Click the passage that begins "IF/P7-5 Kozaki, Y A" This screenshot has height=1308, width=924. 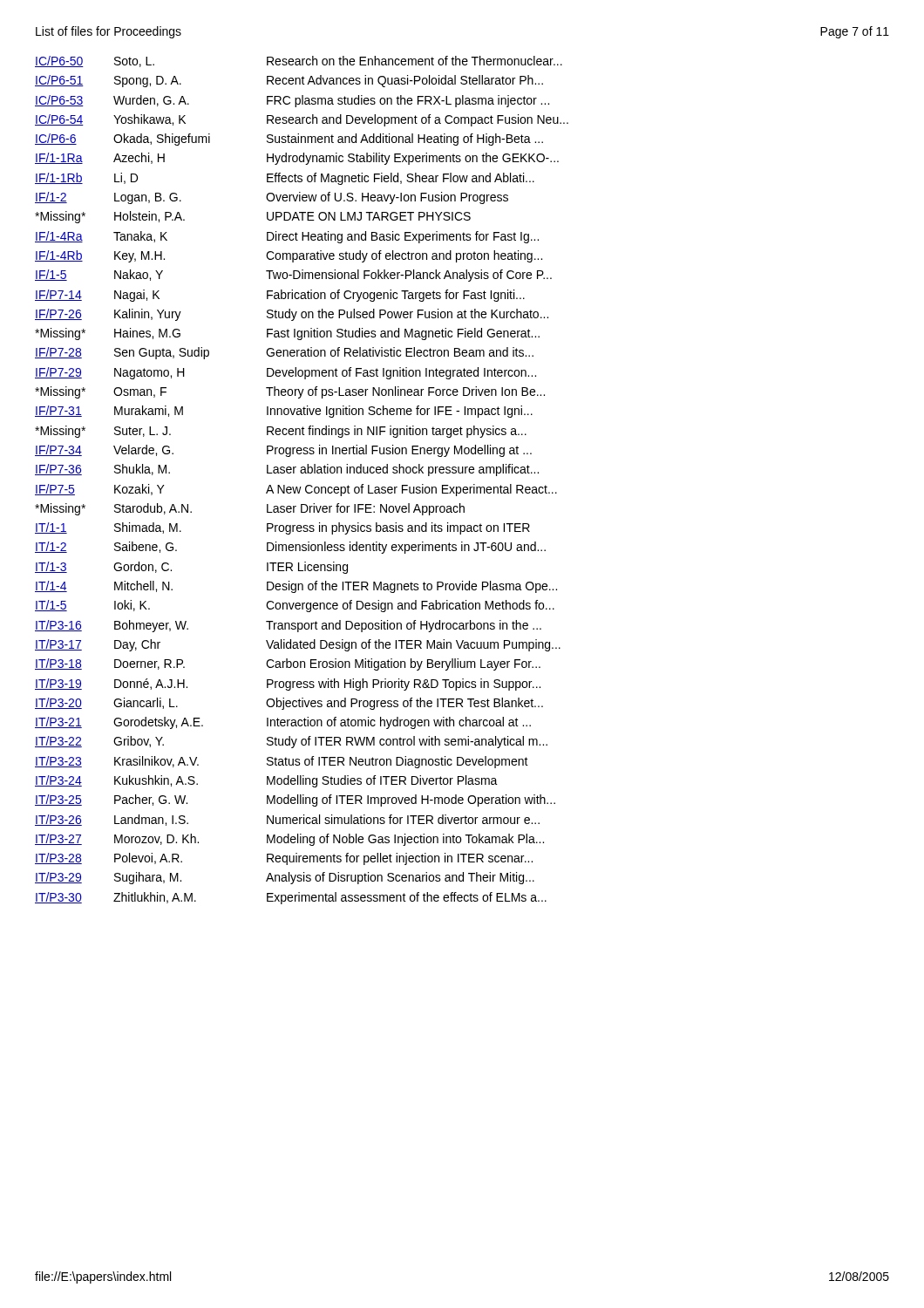pos(462,489)
